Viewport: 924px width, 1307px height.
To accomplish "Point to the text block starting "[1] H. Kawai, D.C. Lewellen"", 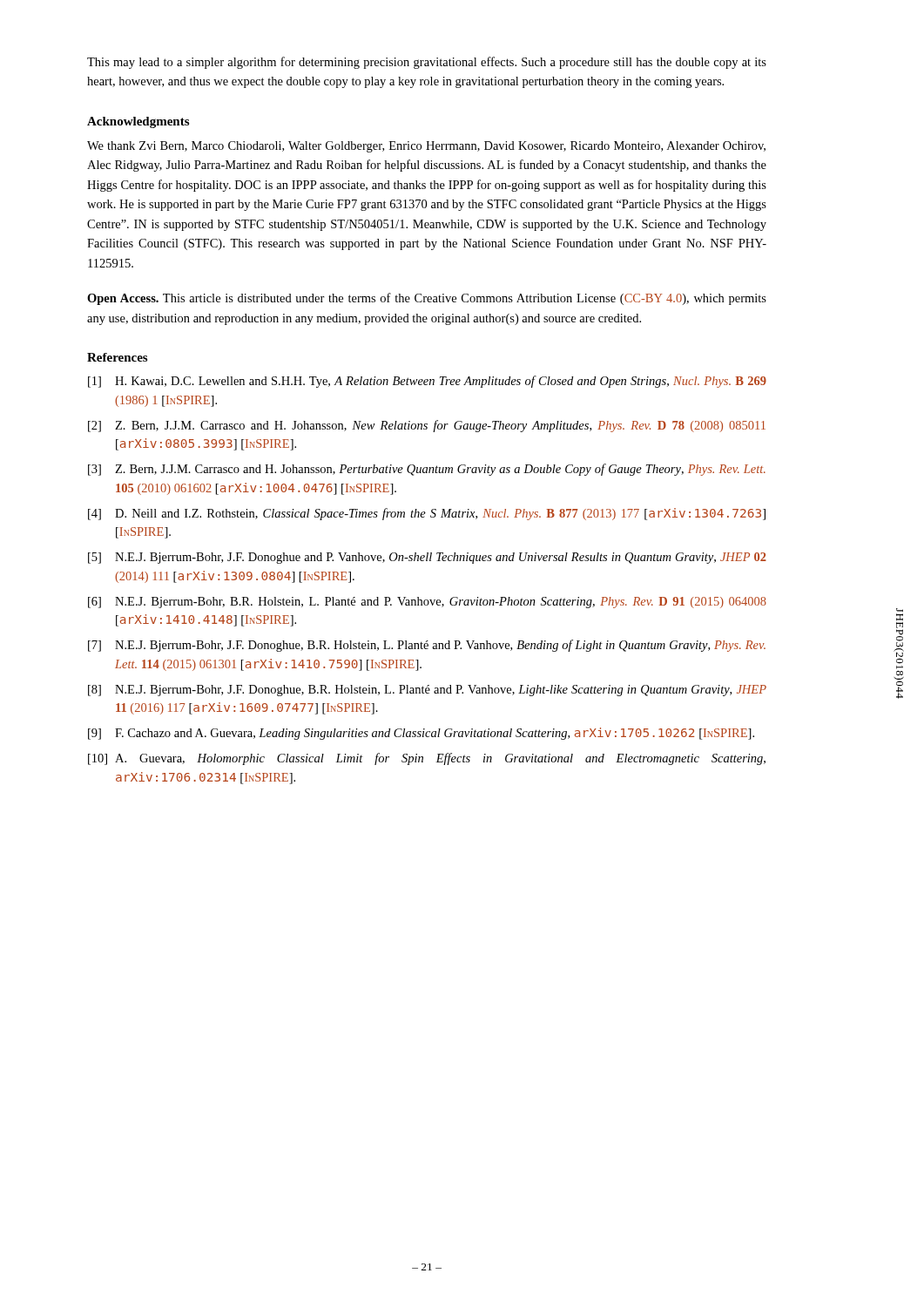I will tap(427, 391).
